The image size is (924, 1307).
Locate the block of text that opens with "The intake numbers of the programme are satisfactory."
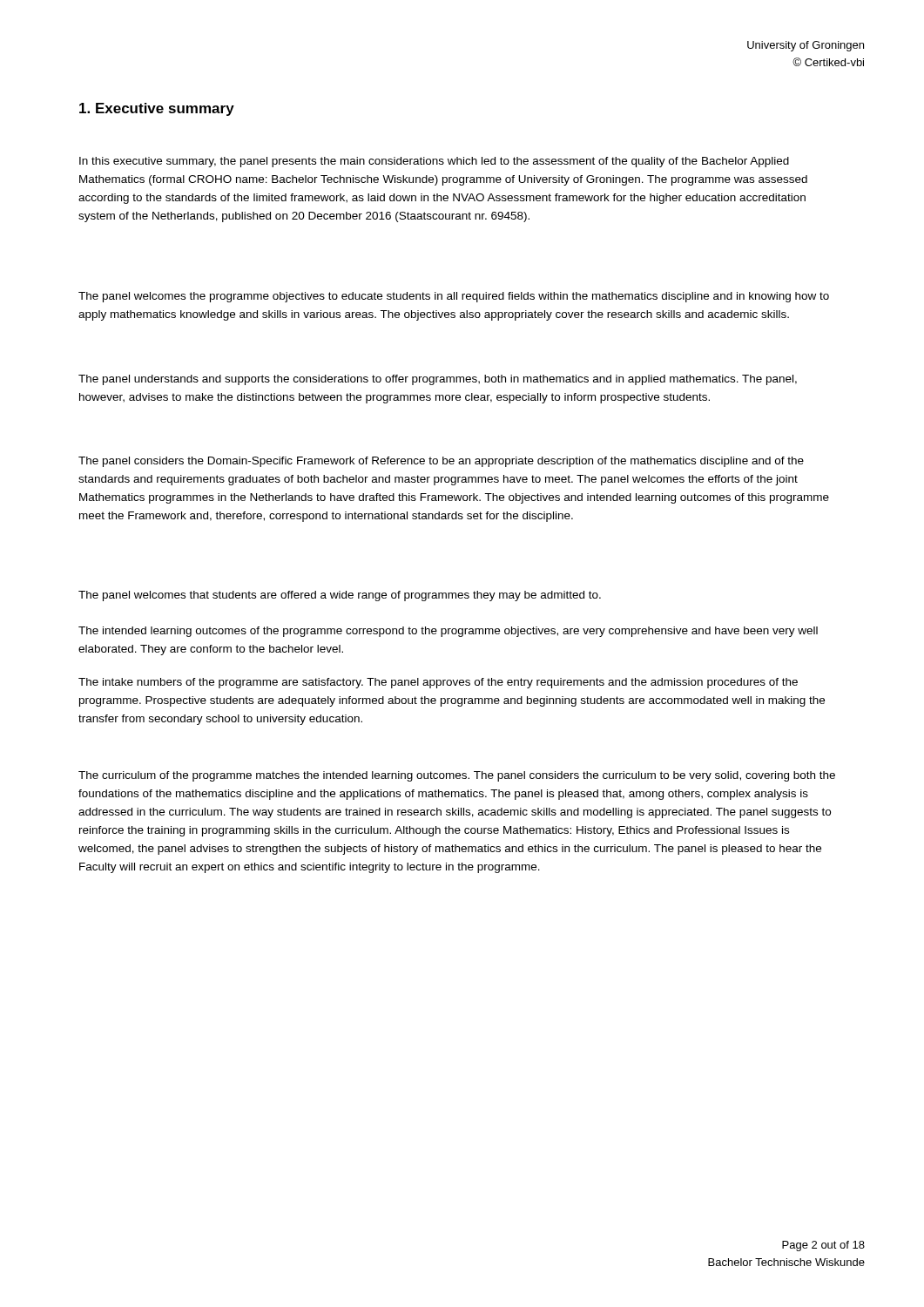pyautogui.click(x=452, y=700)
